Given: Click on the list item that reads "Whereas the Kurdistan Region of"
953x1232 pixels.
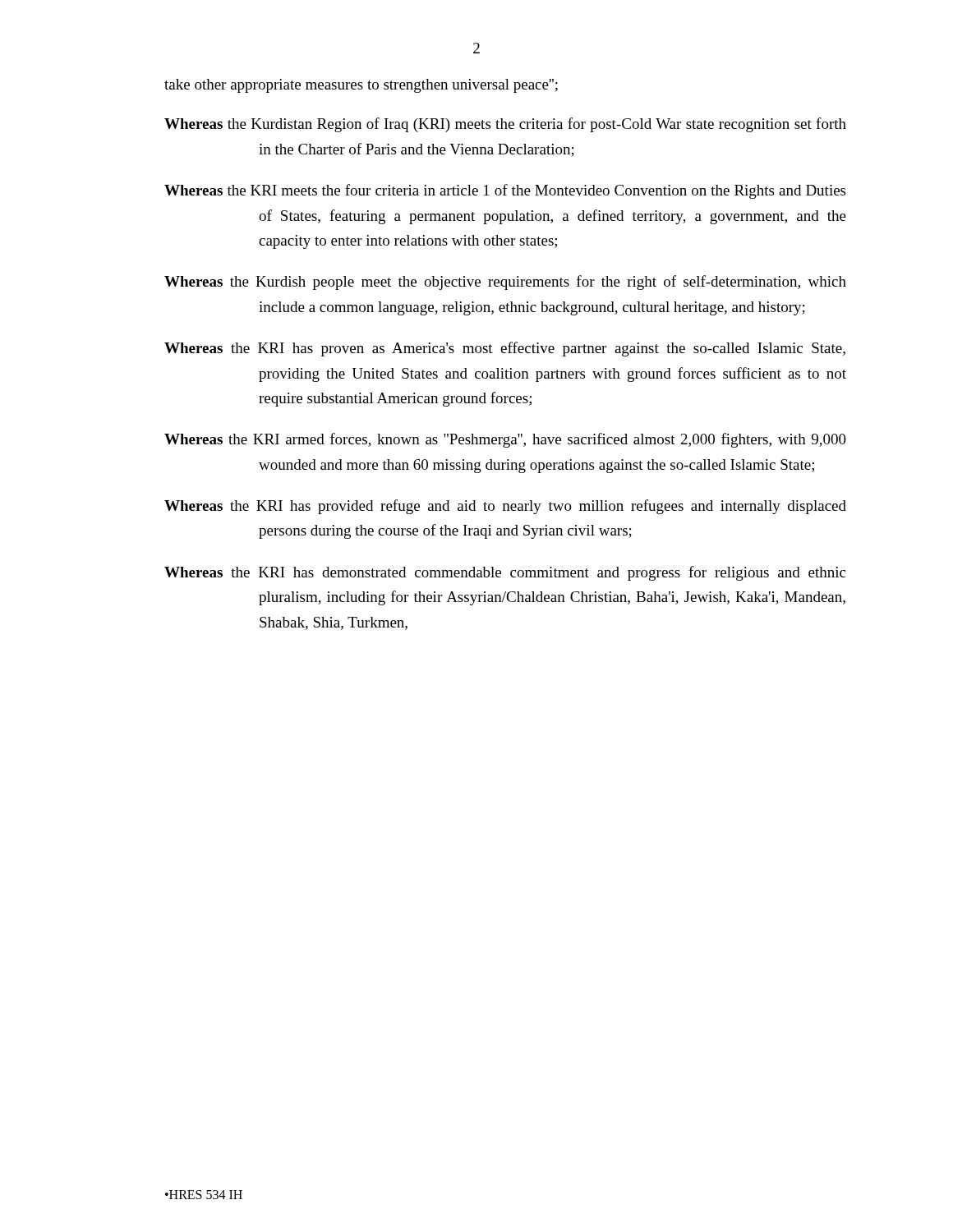Looking at the screenshot, I should pos(553,136).
